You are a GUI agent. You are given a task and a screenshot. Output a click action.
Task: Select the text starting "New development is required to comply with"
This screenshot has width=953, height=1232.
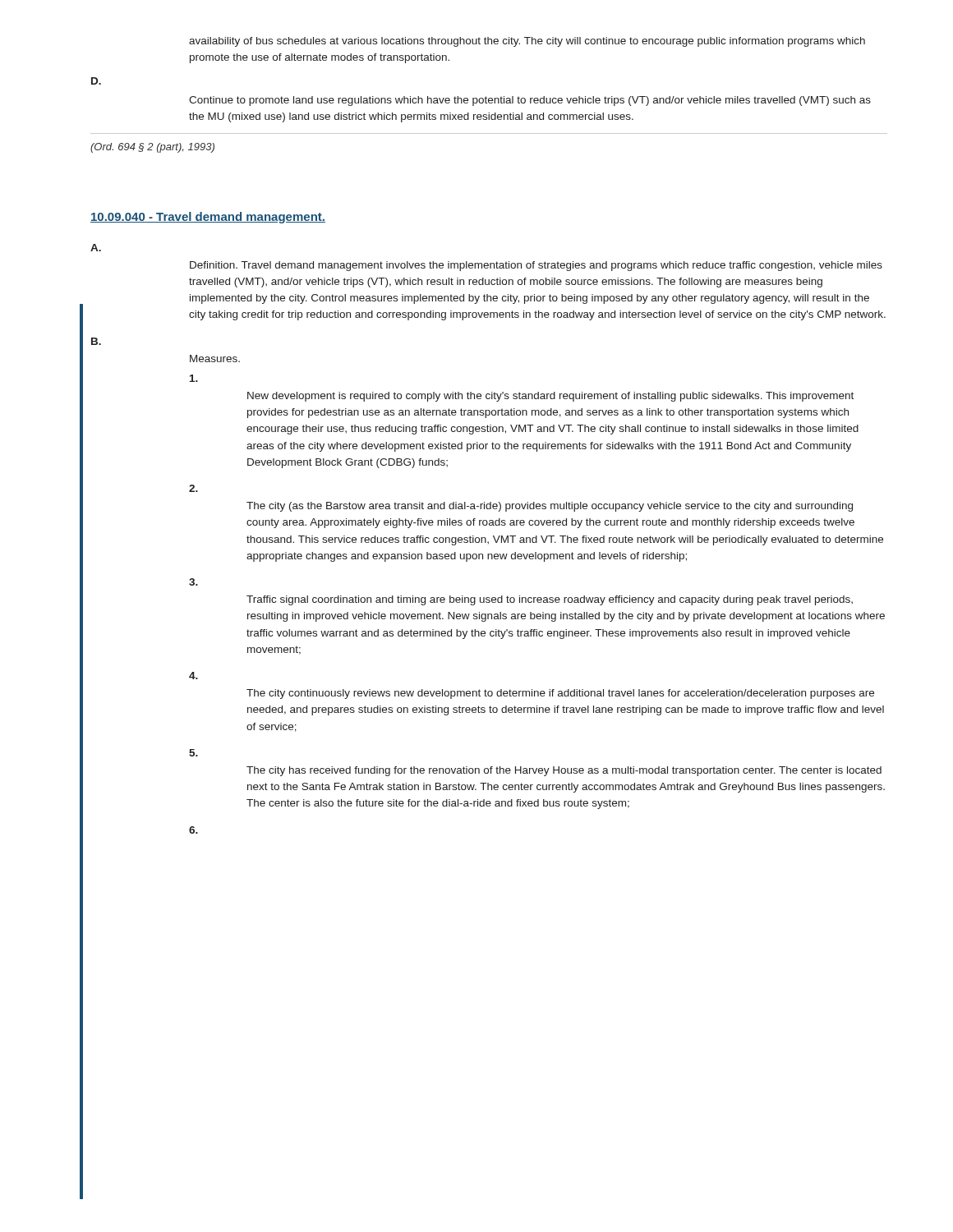567,429
